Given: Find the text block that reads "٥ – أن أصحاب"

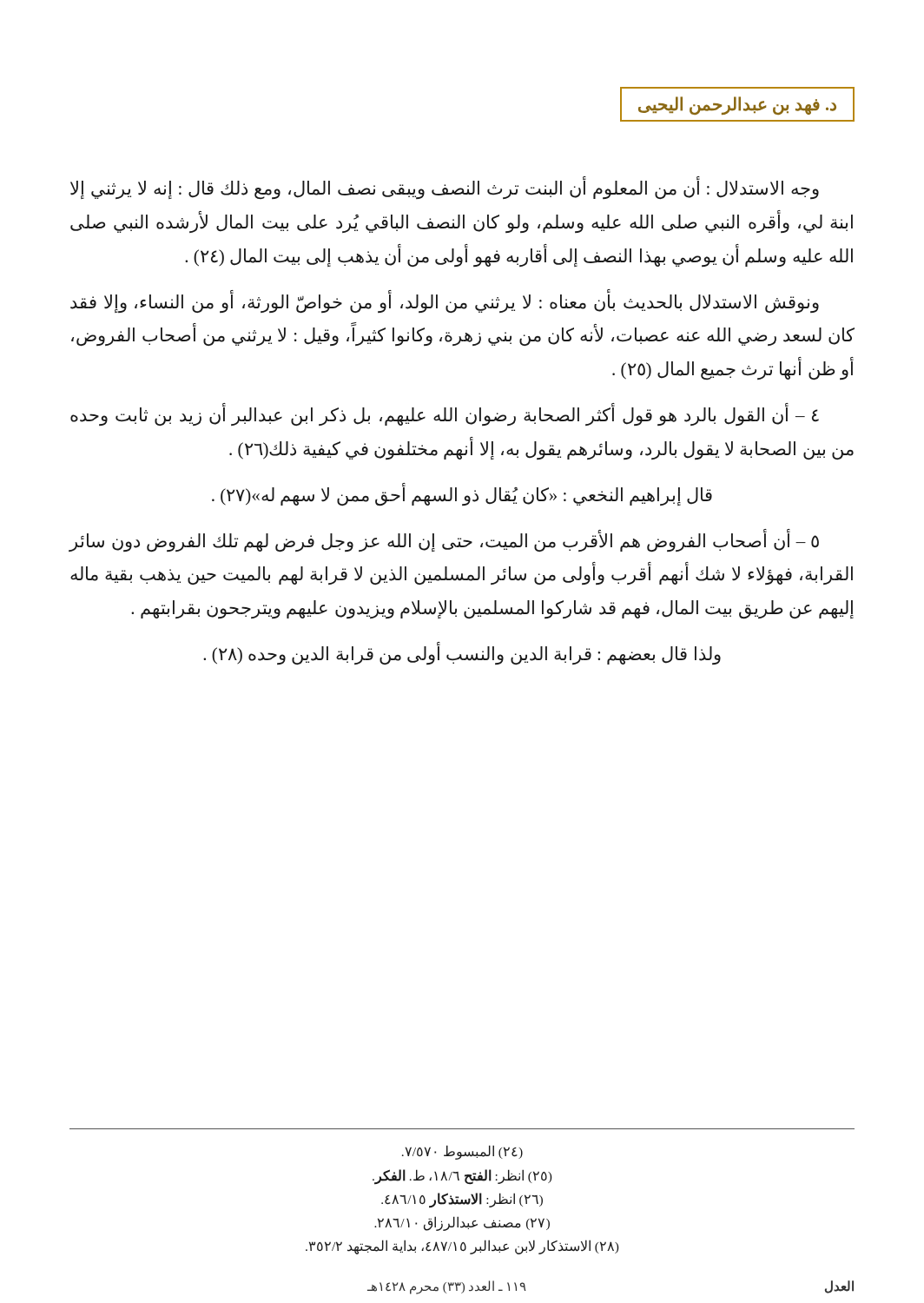Looking at the screenshot, I should (x=462, y=575).
